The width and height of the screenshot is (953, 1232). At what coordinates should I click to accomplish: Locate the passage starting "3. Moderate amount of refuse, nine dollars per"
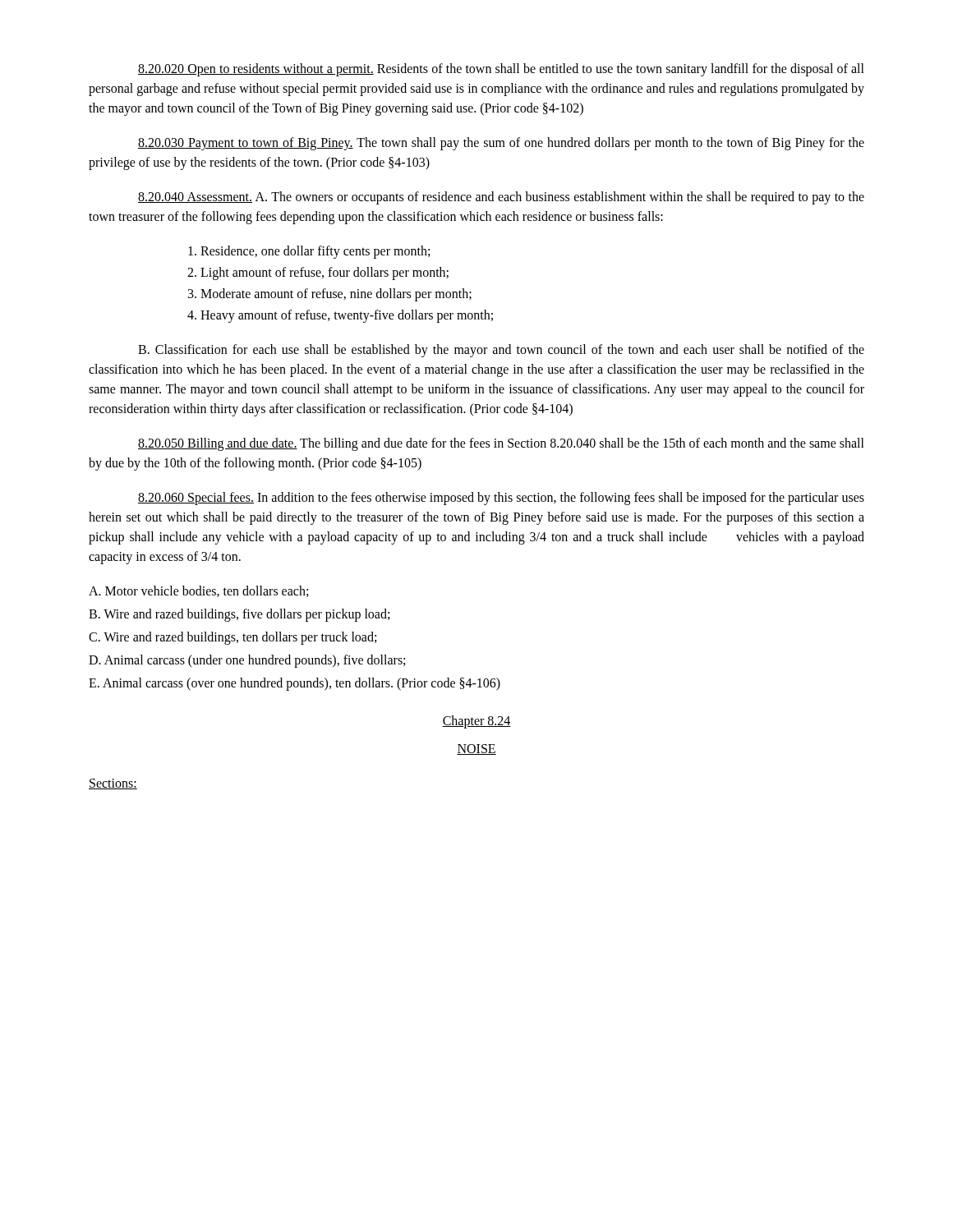click(x=330, y=294)
